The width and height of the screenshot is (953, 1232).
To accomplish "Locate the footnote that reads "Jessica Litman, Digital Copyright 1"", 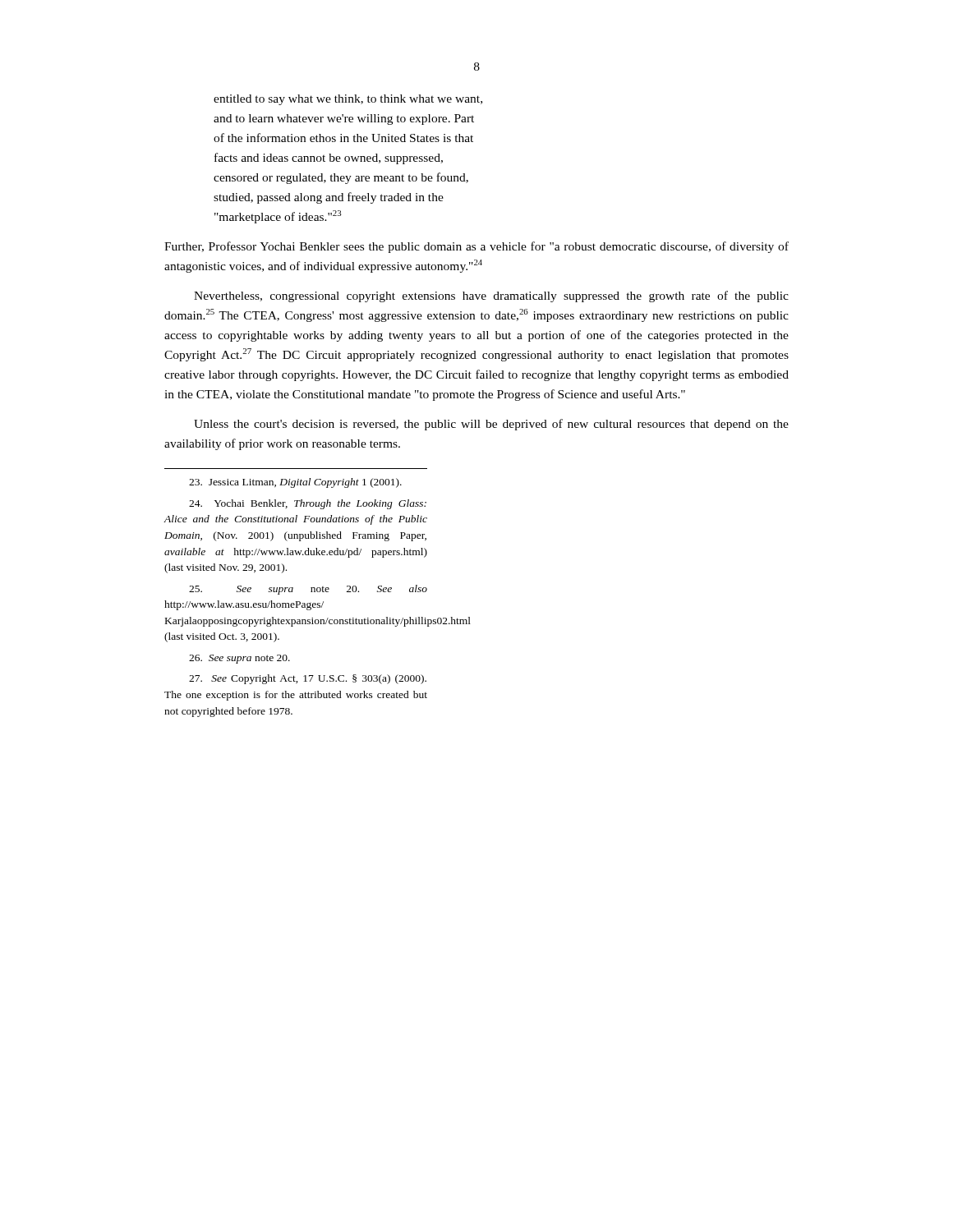I will coord(296,482).
